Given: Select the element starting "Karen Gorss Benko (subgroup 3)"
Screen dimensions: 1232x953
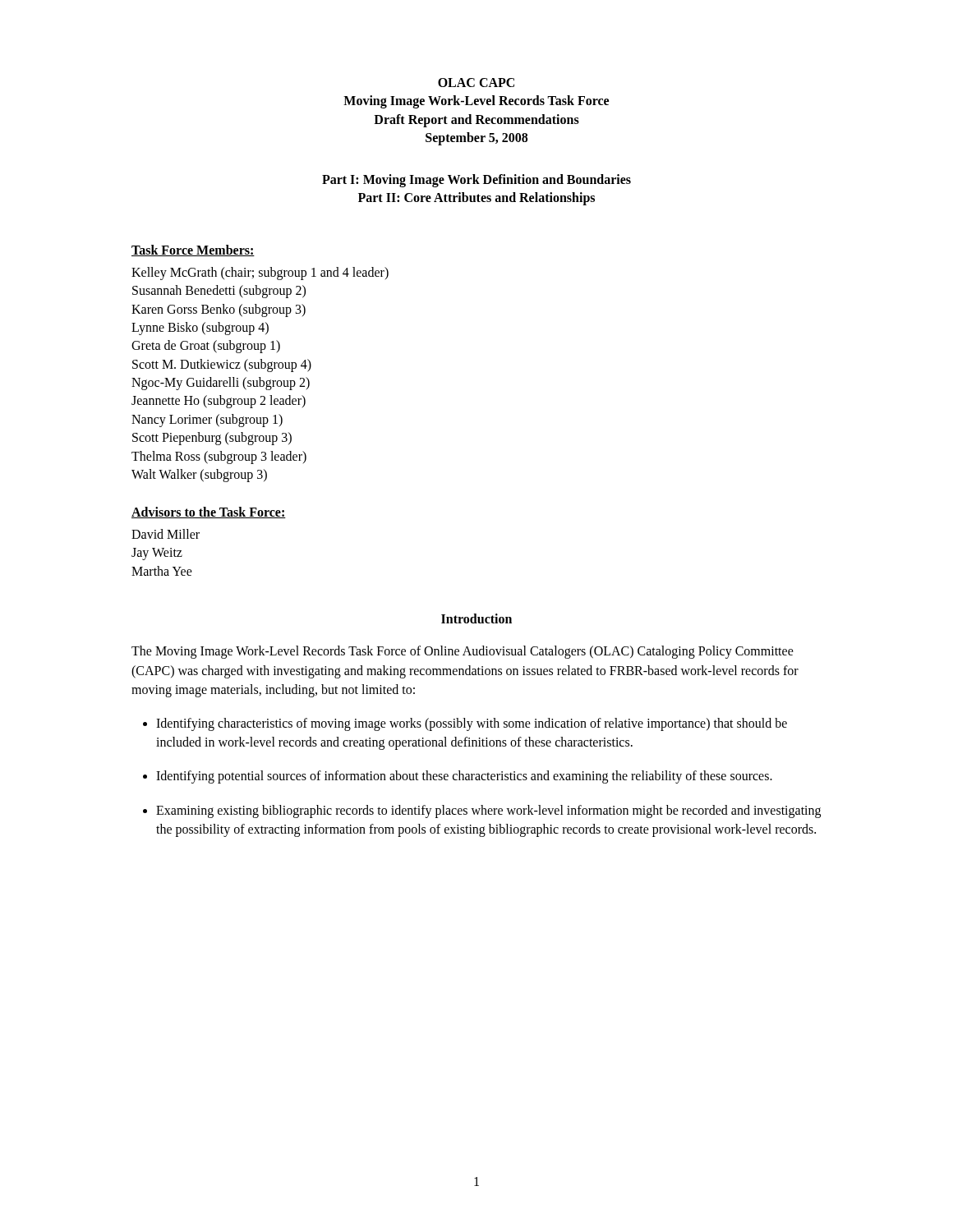Looking at the screenshot, I should coord(219,309).
